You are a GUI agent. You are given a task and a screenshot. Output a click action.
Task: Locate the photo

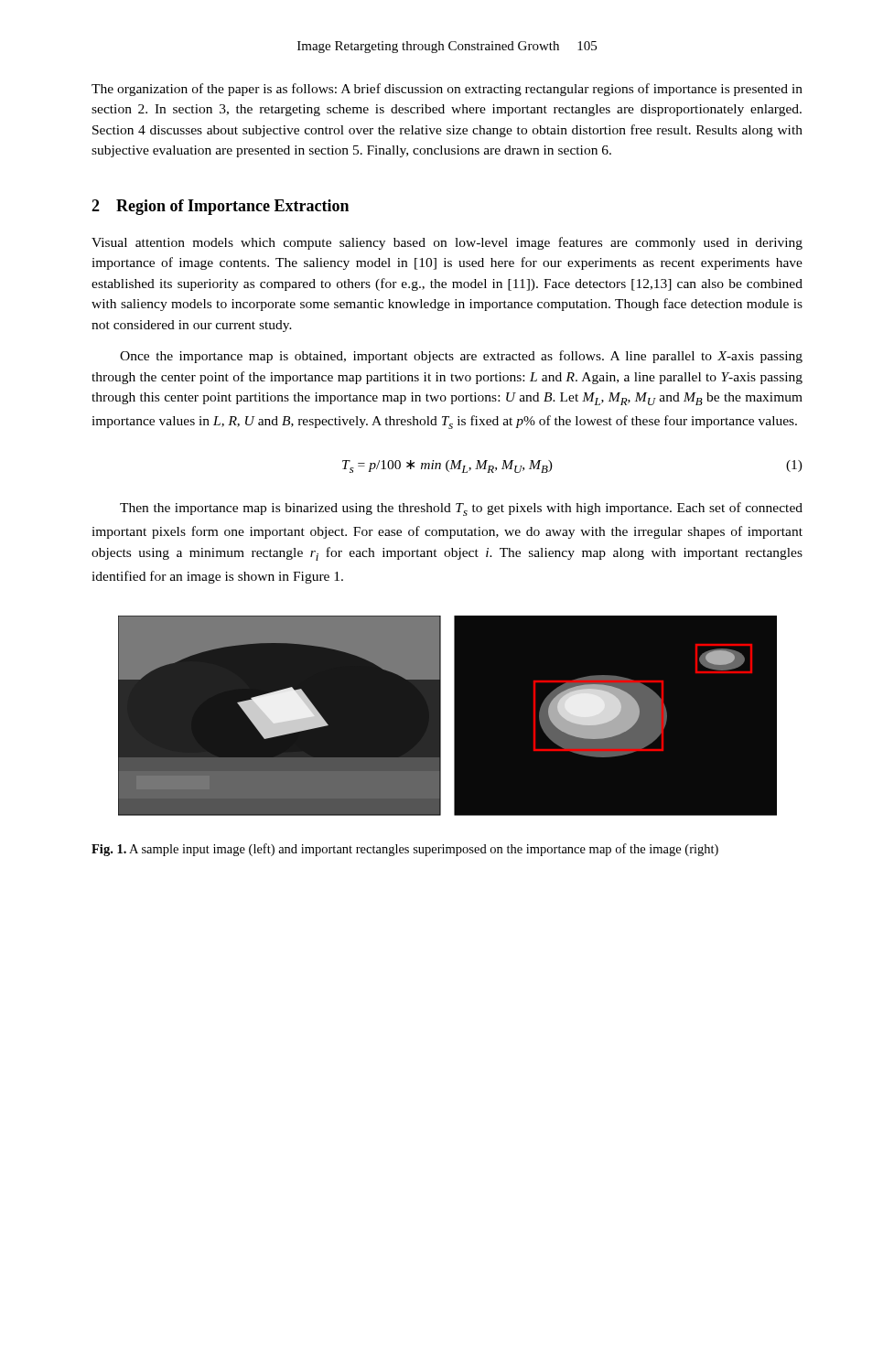447,724
